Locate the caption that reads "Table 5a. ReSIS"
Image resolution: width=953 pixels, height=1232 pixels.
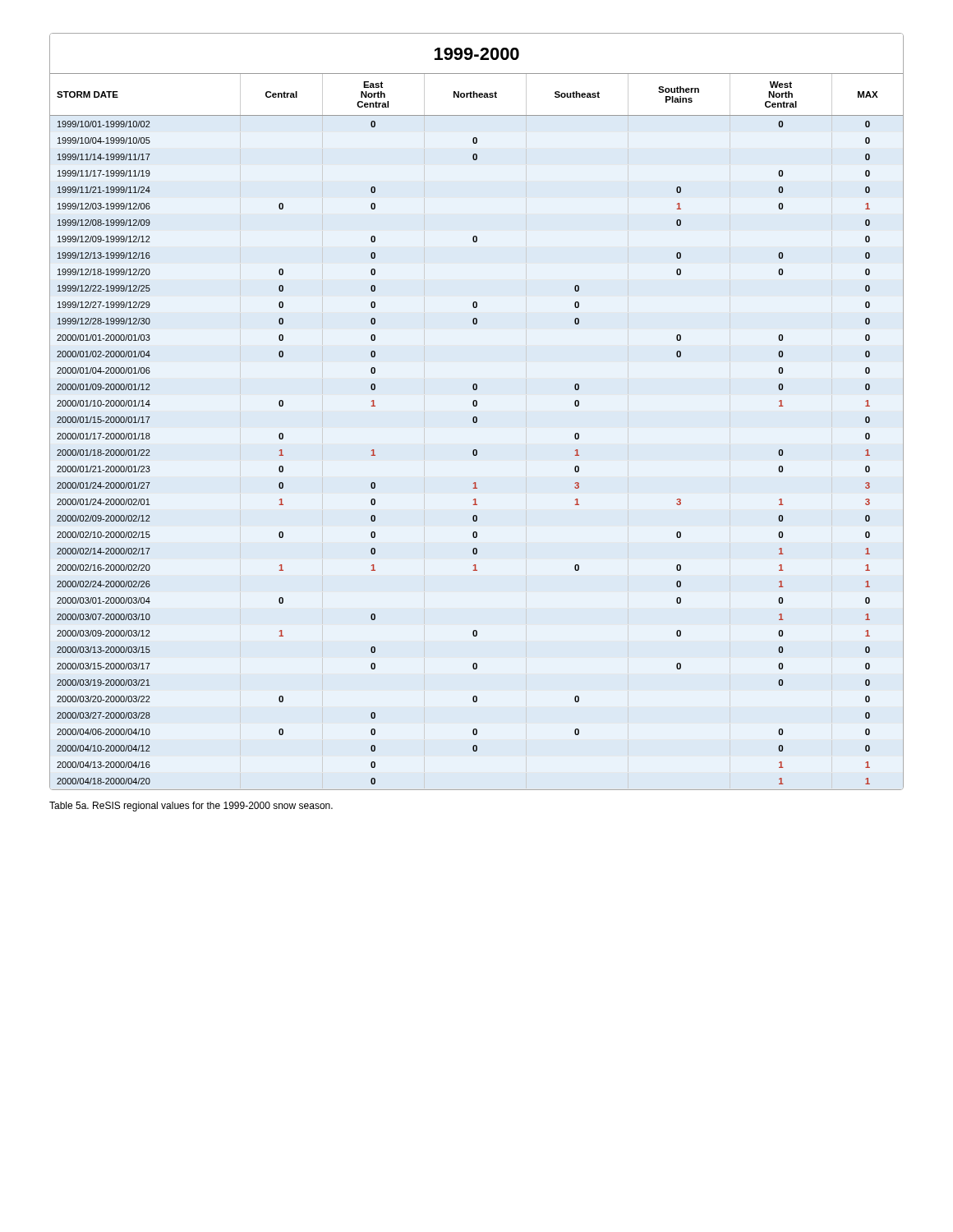click(191, 806)
